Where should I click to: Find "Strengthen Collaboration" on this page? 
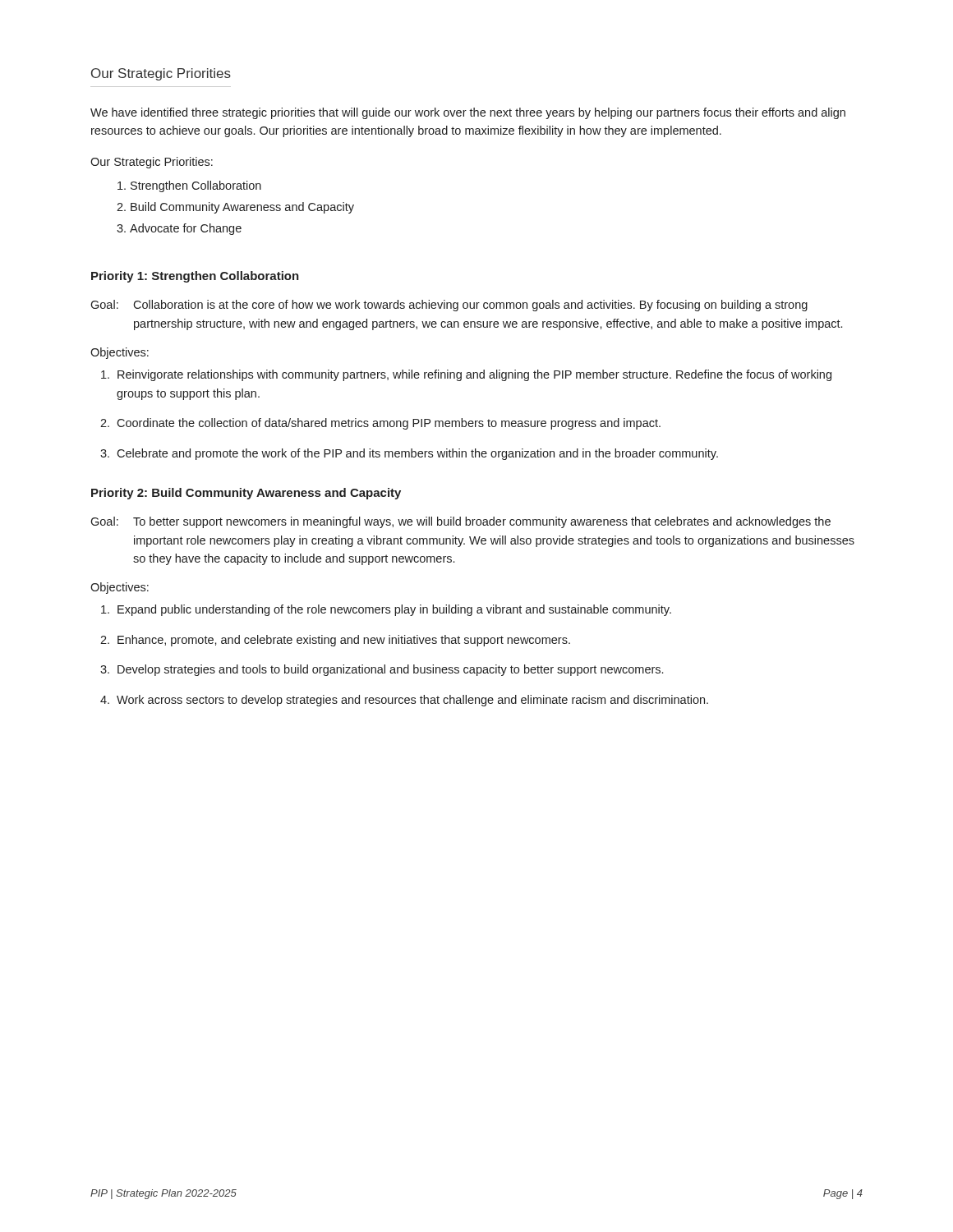tap(196, 186)
